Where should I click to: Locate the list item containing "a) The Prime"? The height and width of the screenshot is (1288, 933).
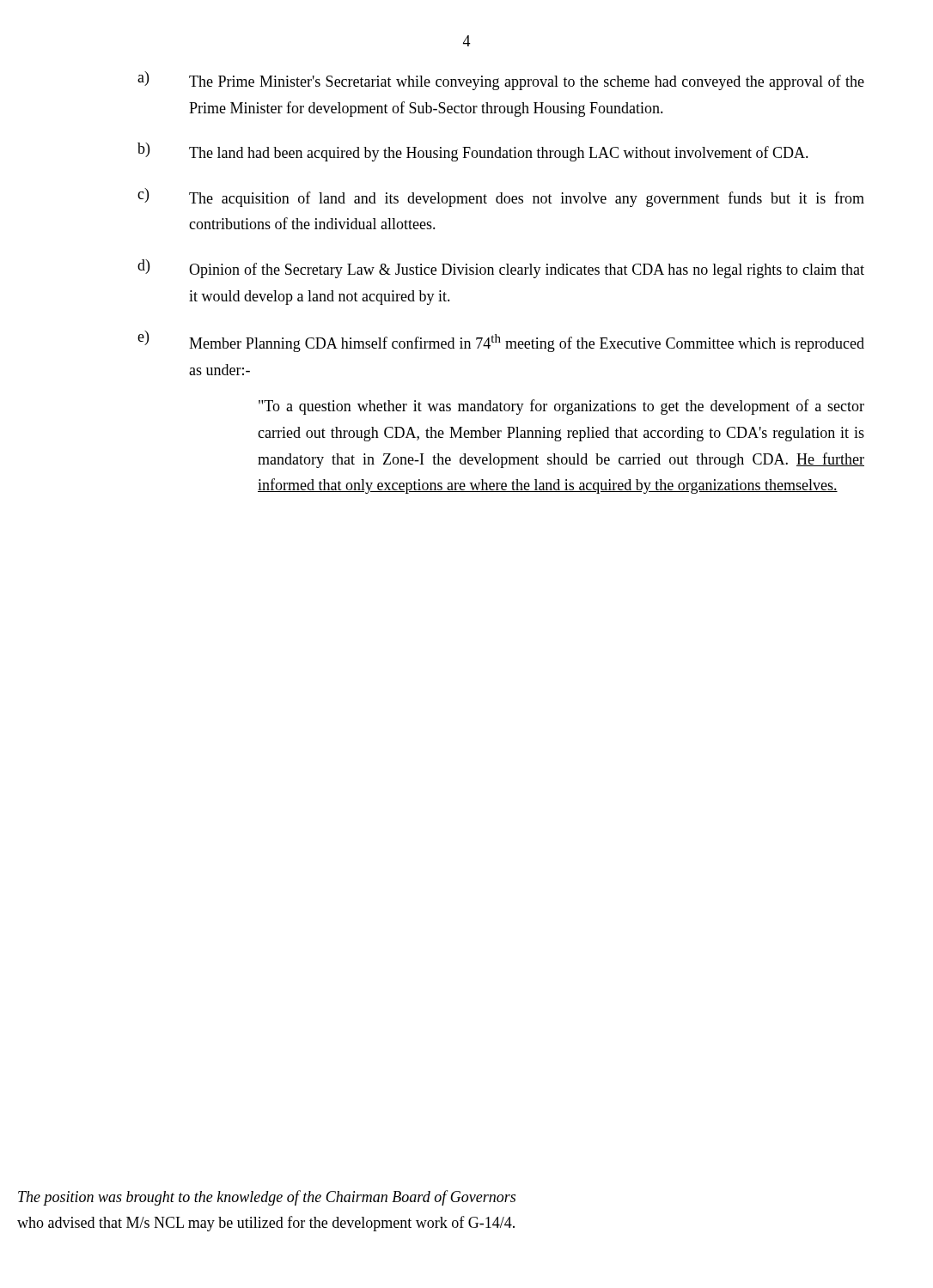(x=501, y=95)
